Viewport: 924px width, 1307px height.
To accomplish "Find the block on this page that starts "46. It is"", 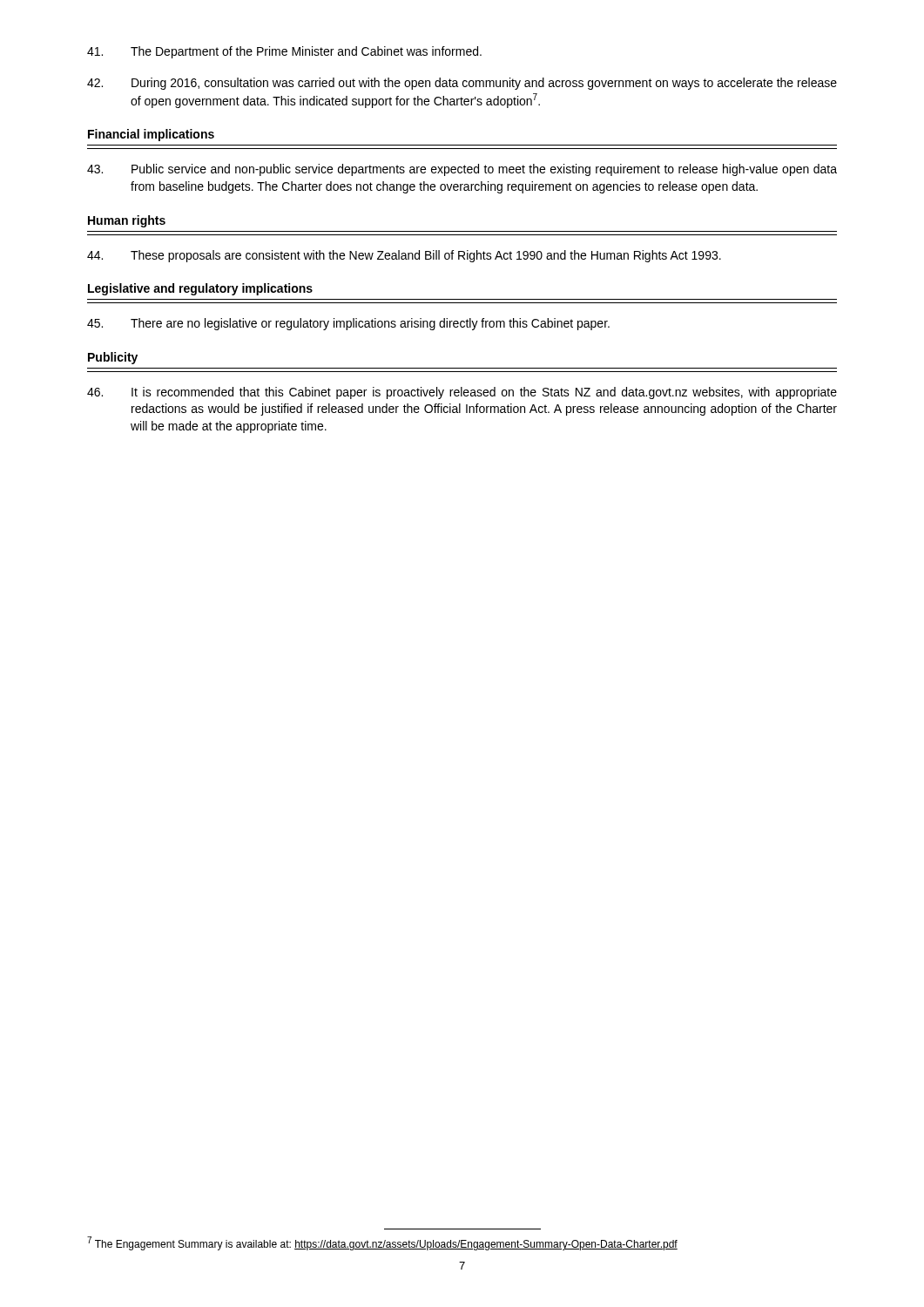I will coord(462,410).
